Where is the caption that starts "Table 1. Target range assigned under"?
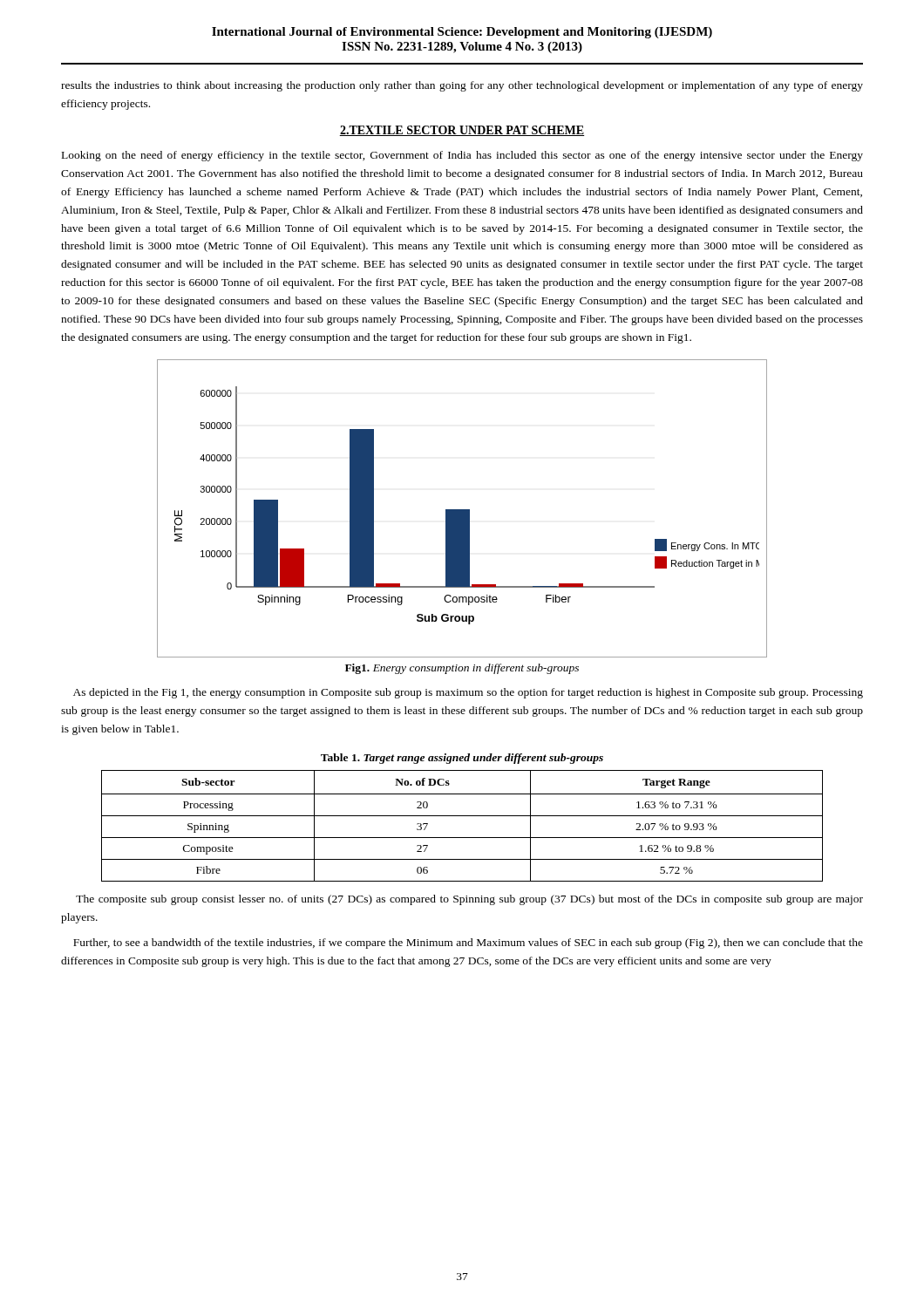 (462, 757)
